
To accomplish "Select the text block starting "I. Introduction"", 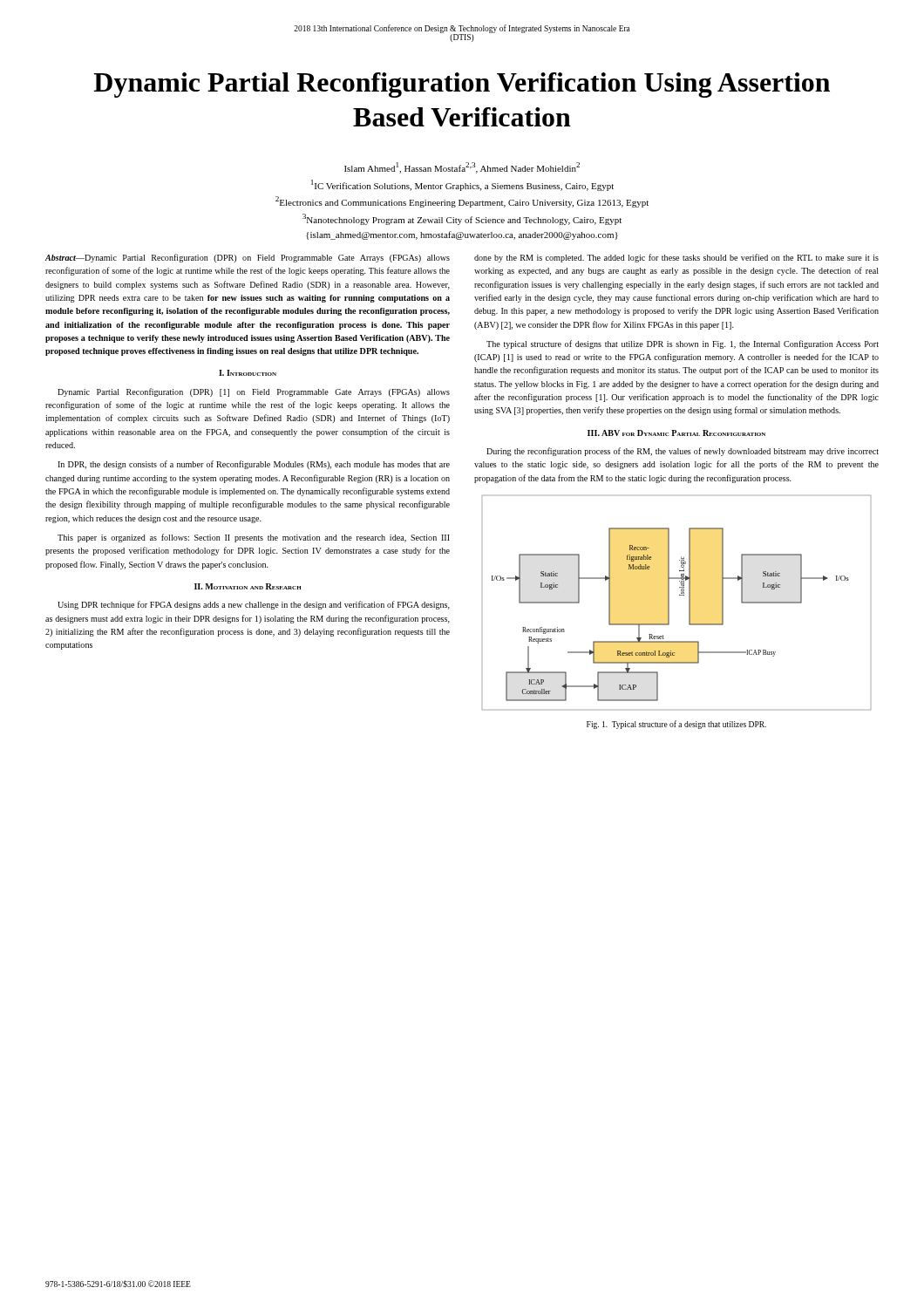I will pyautogui.click(x=248, y=373).
